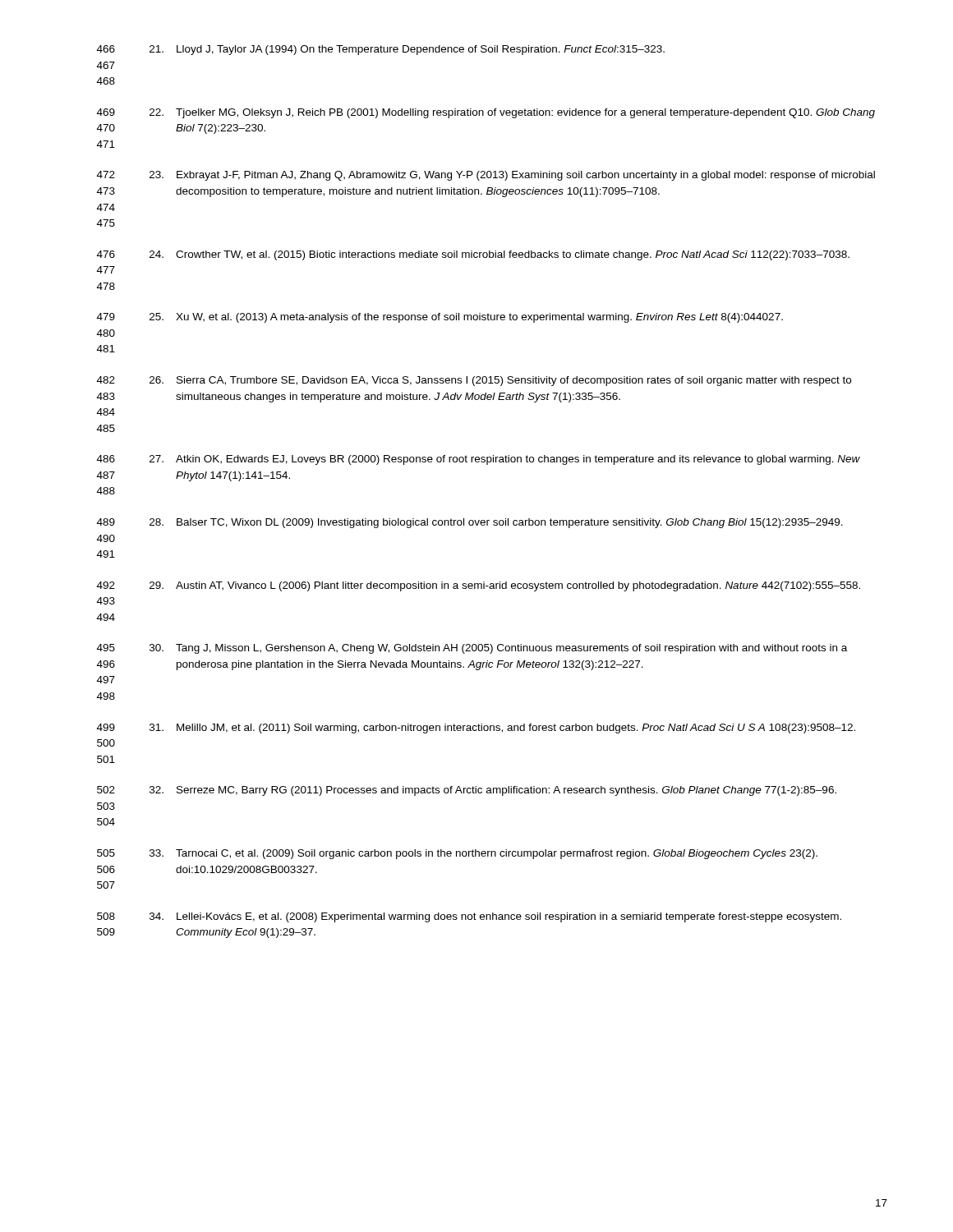953x1232 pixels.
Task: Click on the block starting "495 496 497 498 30. Tang J, Misson"
Action: [x=476, y=672]
